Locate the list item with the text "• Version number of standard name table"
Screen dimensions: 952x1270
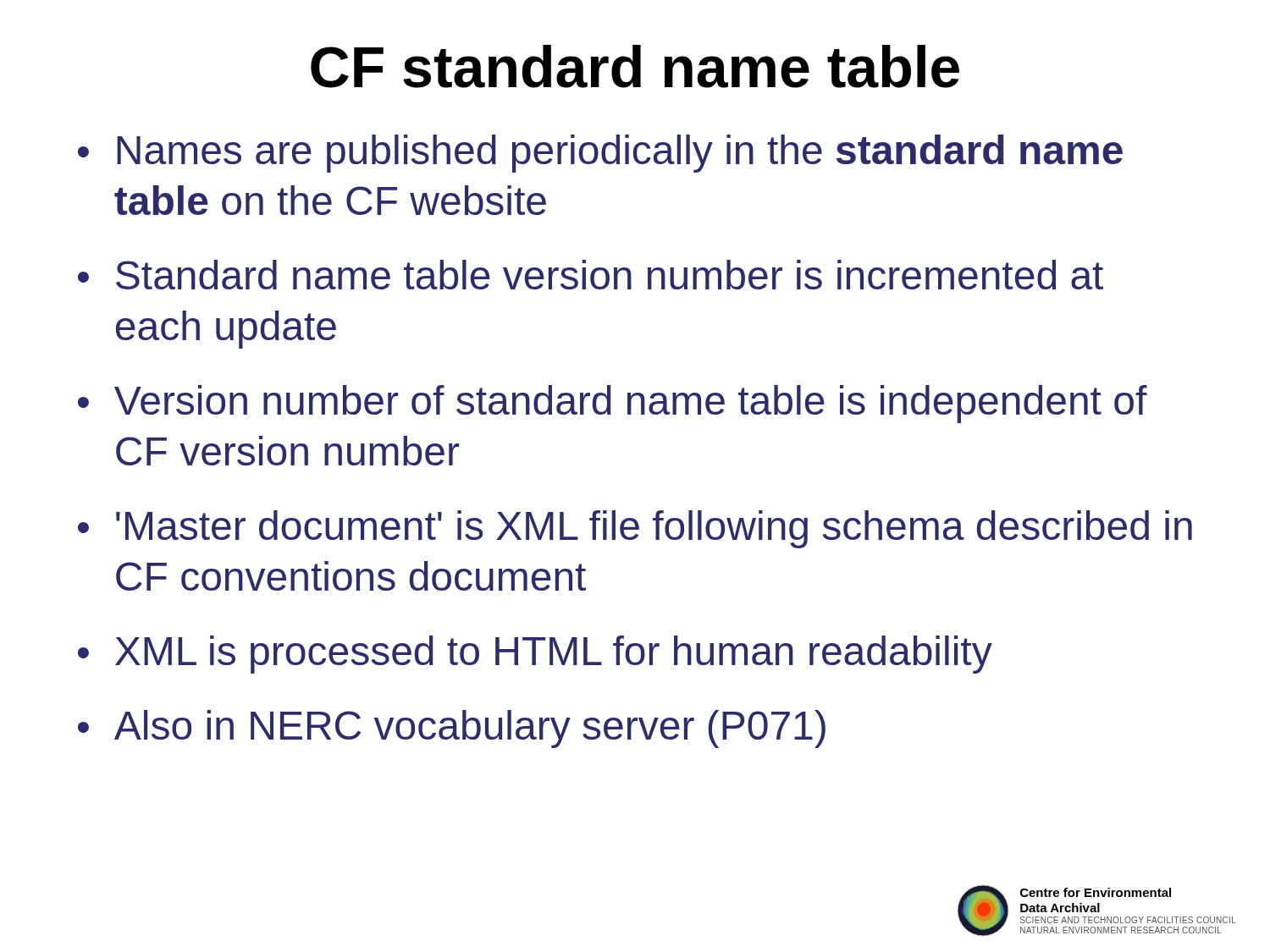639,427
